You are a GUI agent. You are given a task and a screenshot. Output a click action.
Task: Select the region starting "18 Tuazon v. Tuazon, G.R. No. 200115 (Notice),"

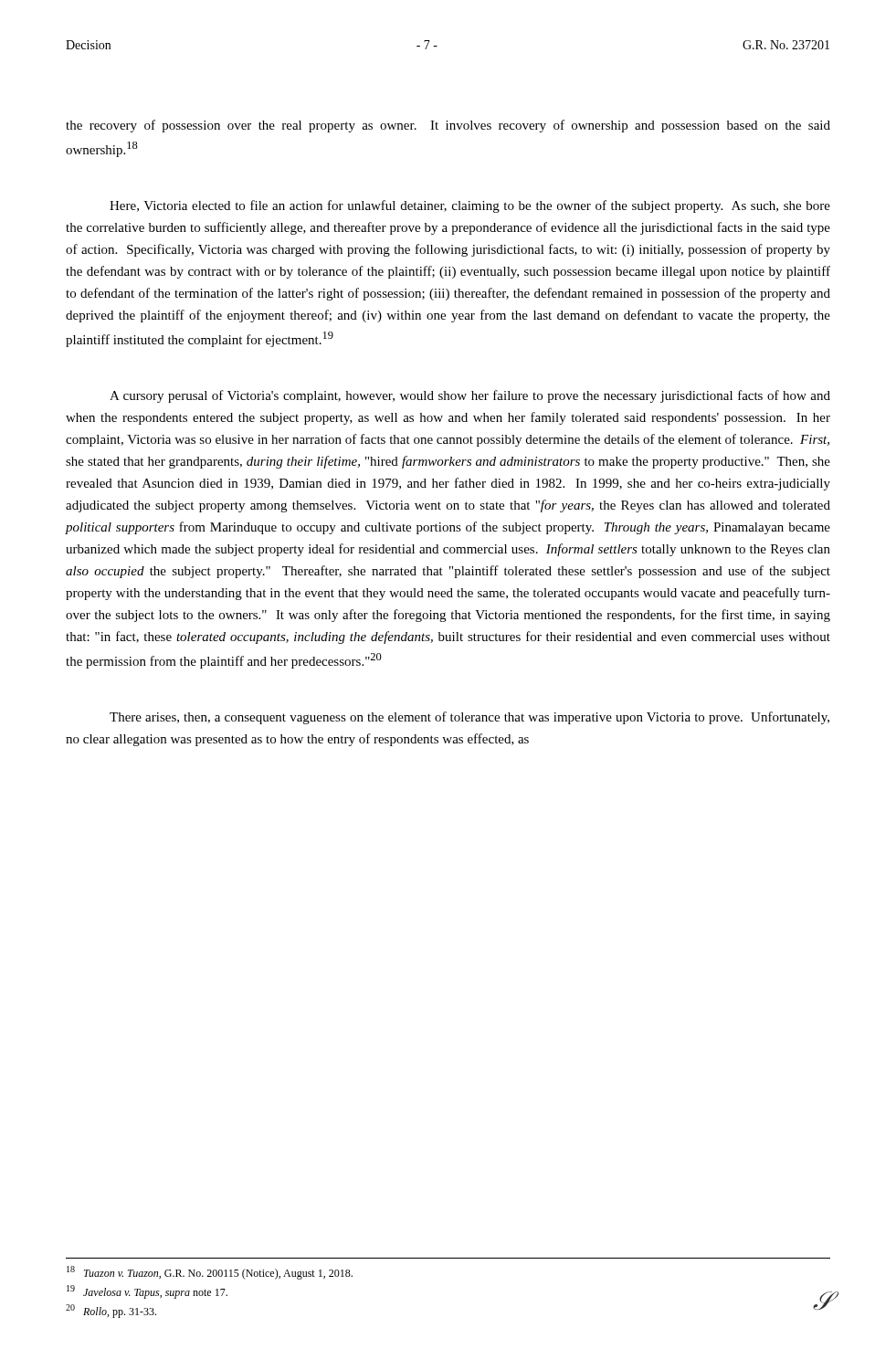click(x=209, y=1272)
